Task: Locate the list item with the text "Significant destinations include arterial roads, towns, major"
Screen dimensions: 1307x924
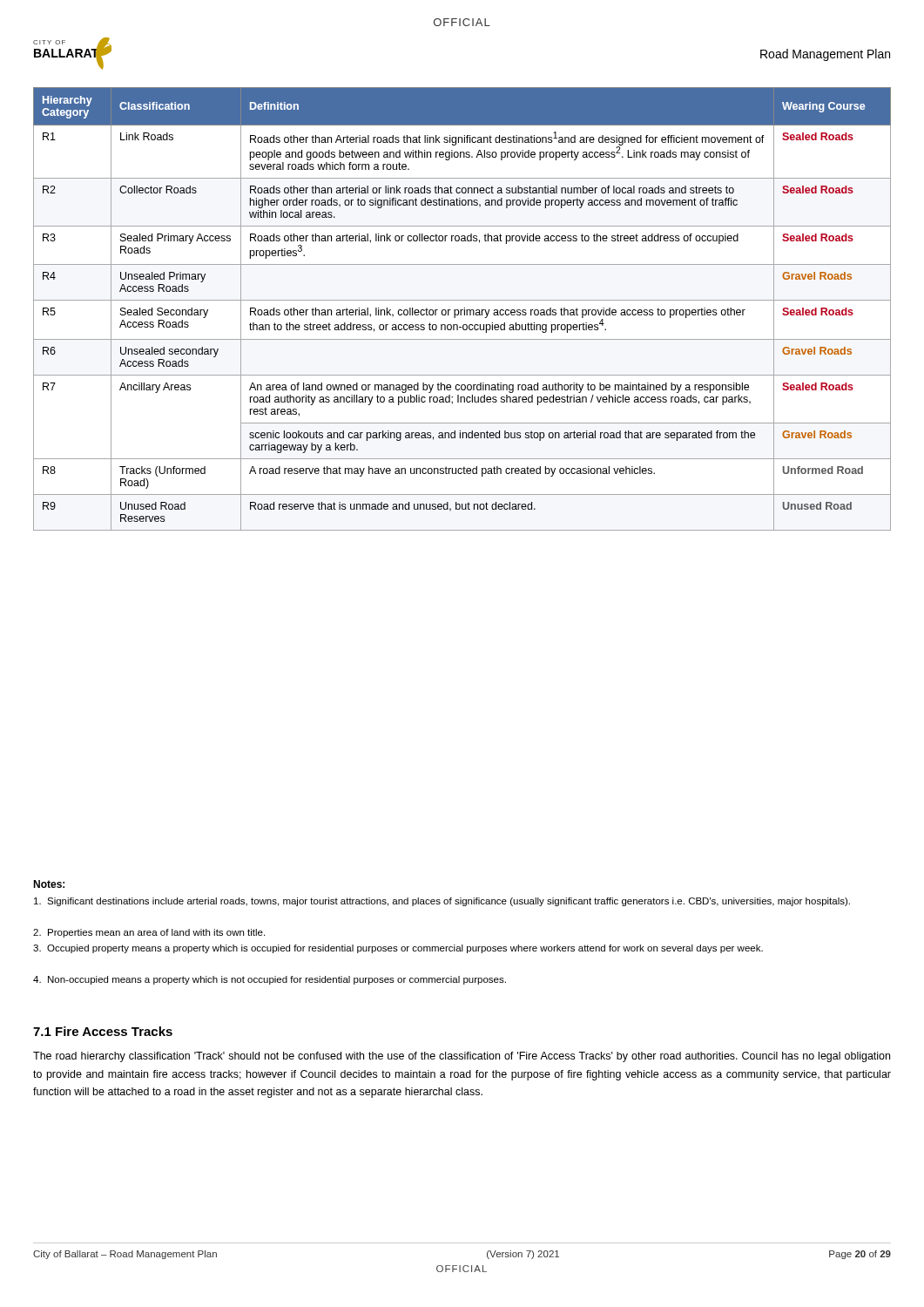Action: pos(442,901)
